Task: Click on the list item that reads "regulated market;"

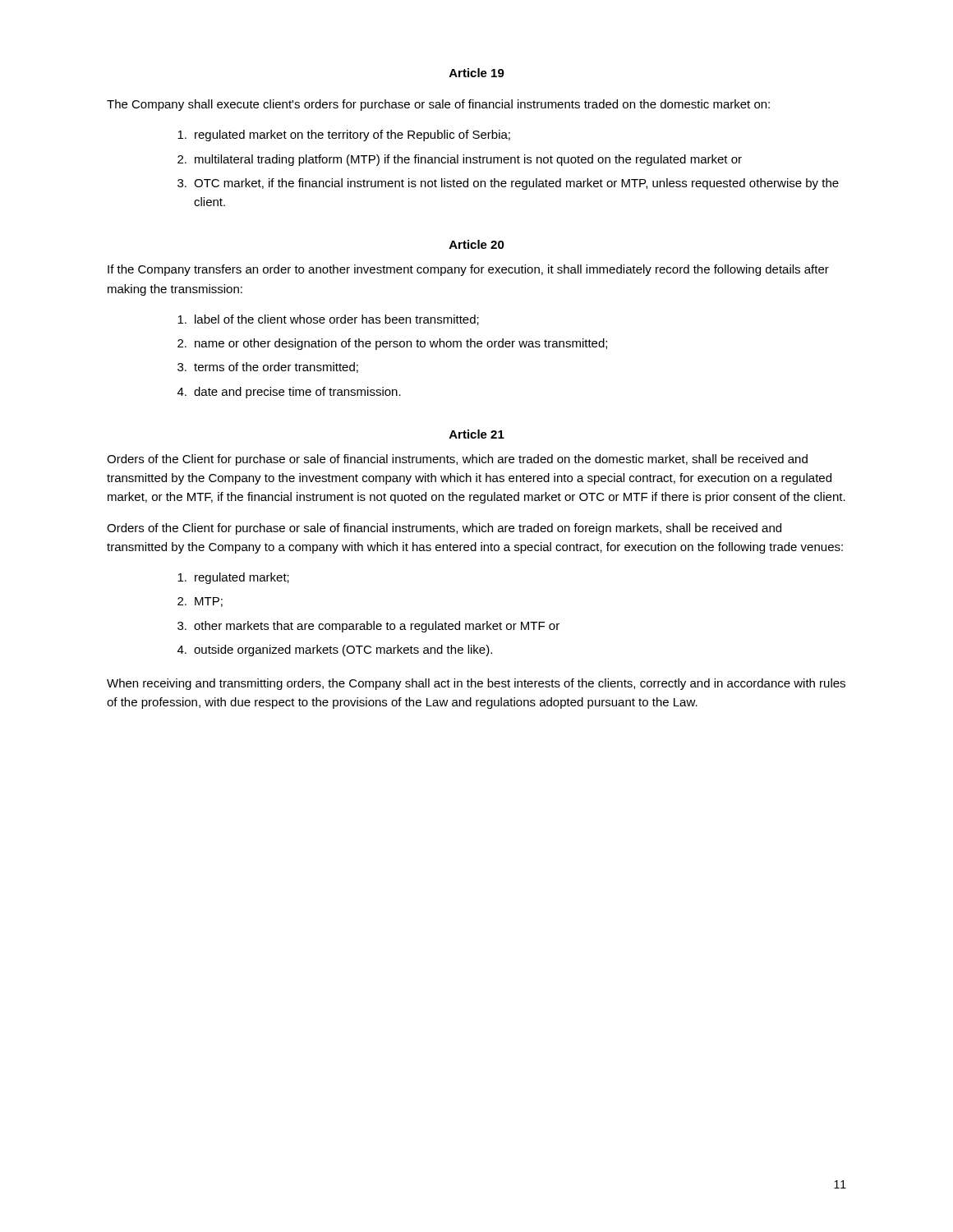Action: coord(233,578)
